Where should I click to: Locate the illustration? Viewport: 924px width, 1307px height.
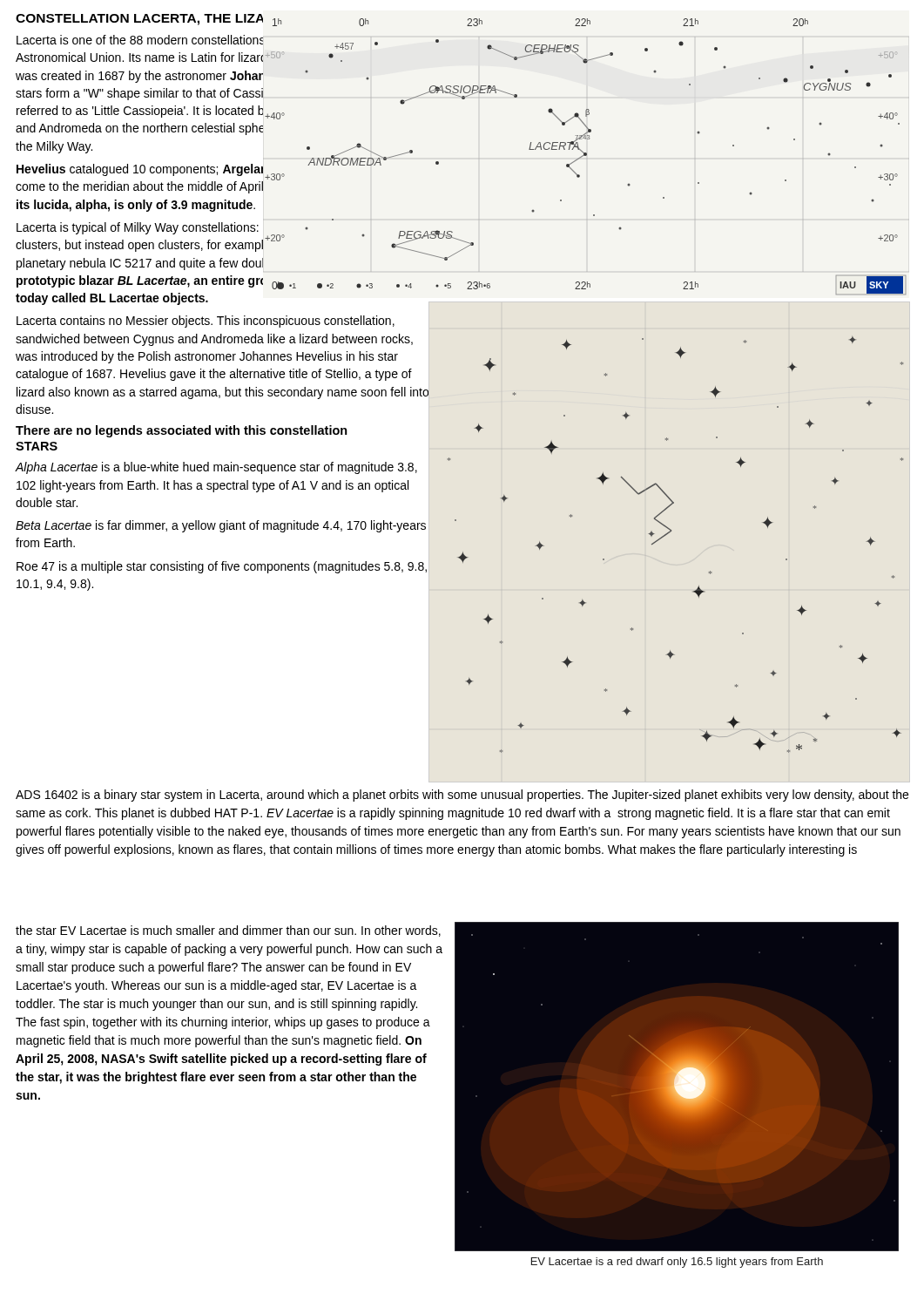(x=669, y=542)
